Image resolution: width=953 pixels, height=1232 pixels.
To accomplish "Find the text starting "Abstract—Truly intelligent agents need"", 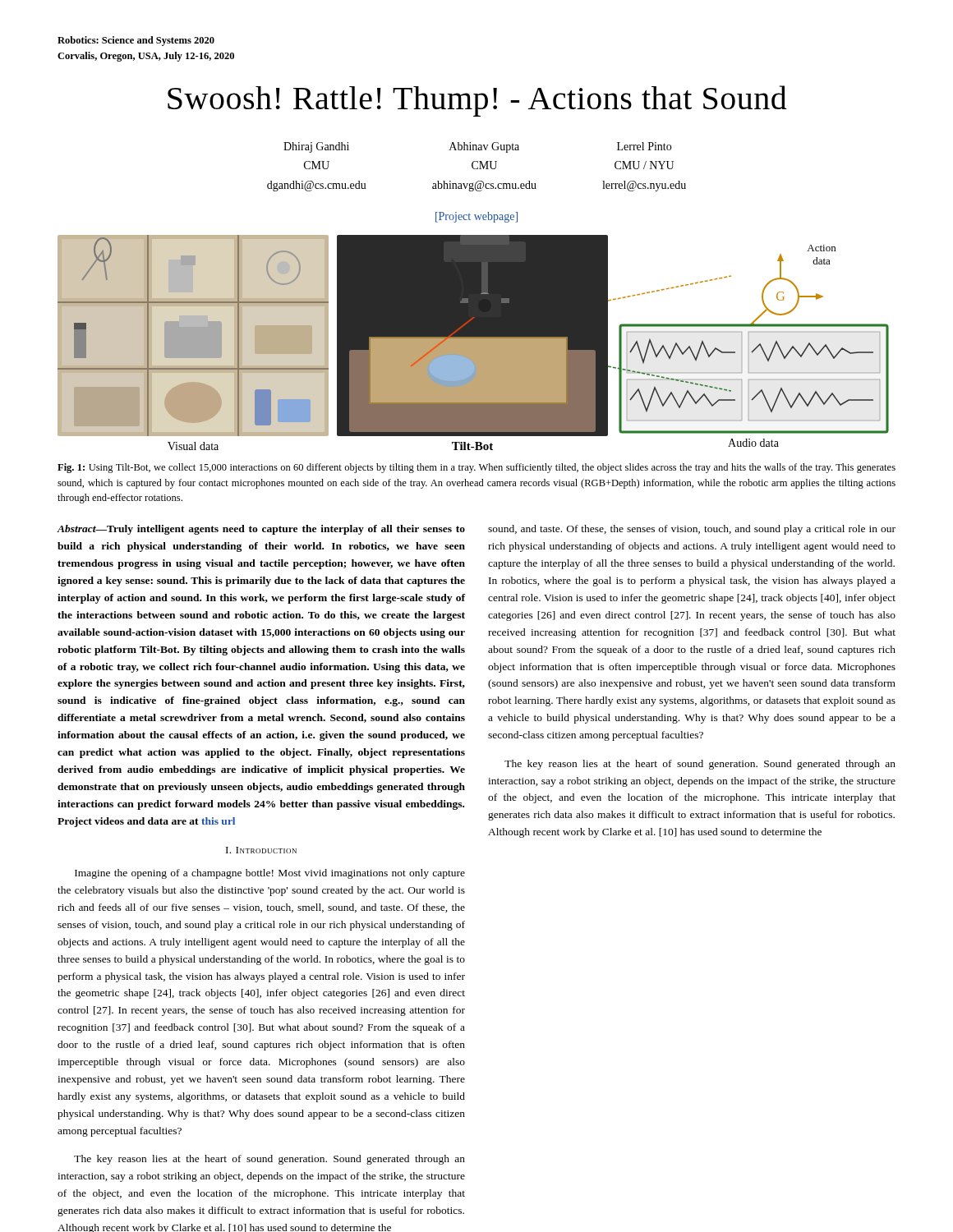I will (261, 675).
